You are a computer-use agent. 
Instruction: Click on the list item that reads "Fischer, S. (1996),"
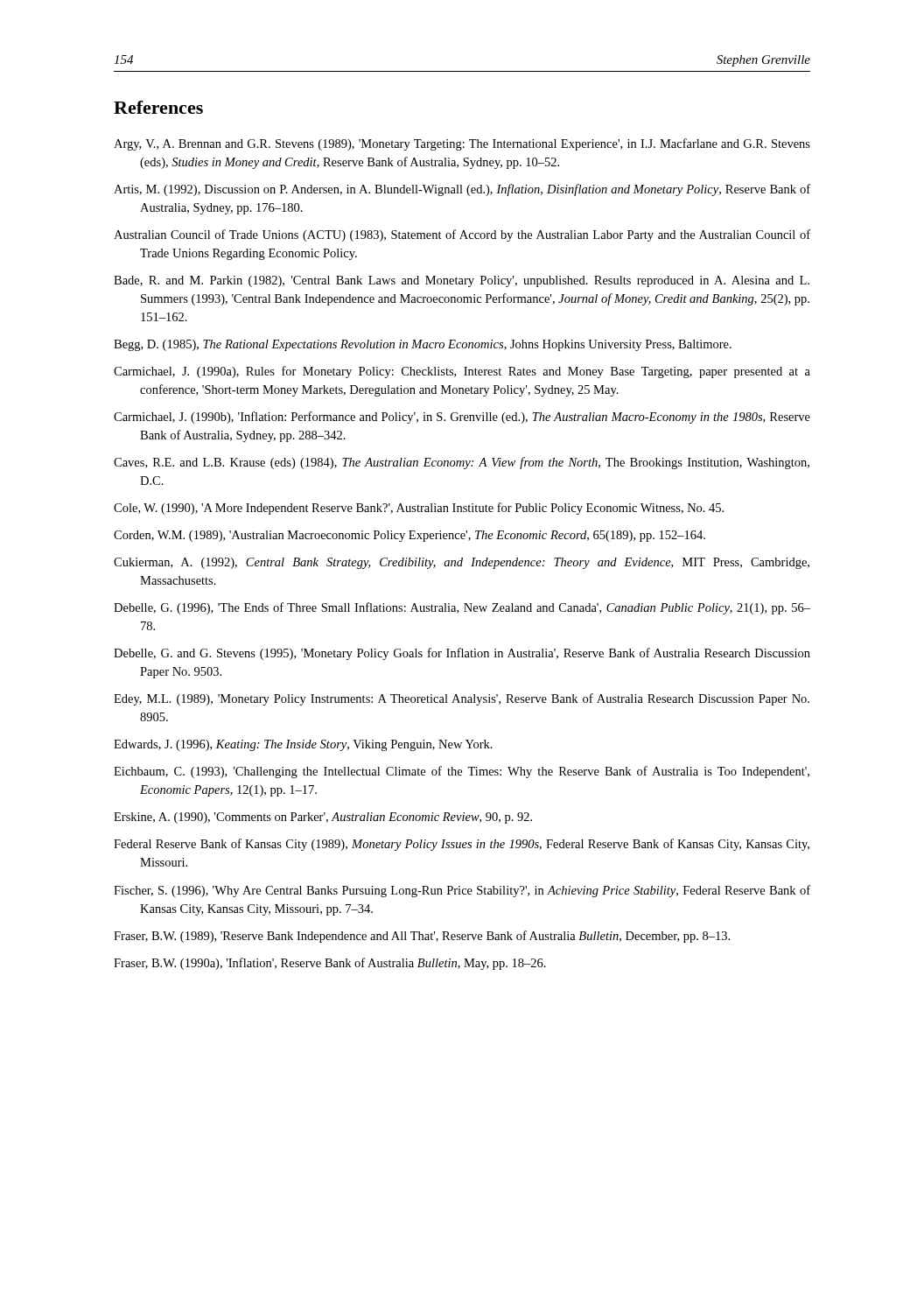[x=462, y=899]
